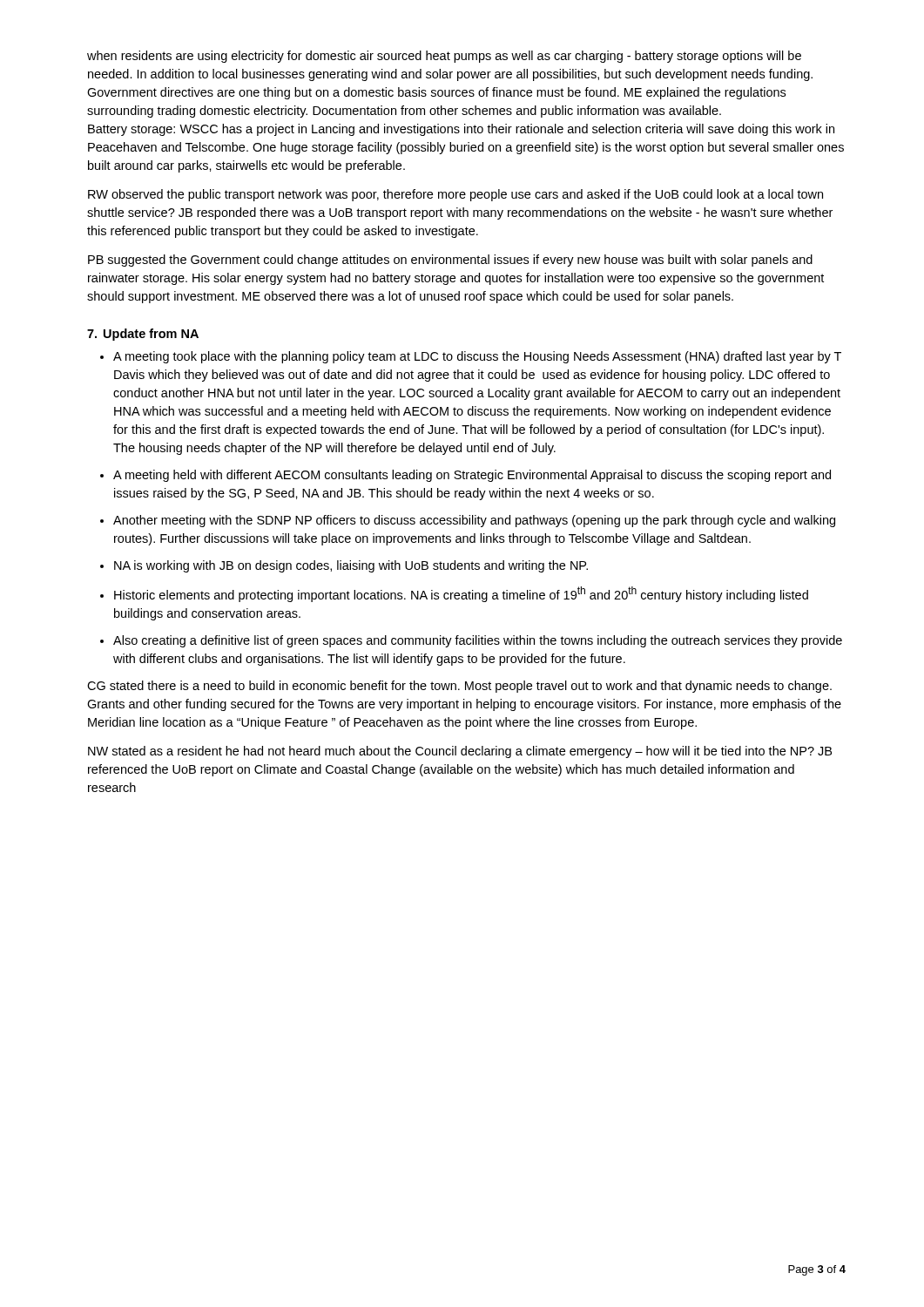The height and width of the screenshot is (1307, 924).
Task: Click on the list item containing "A meeting took place with the planning"
Action: click(x=477, y=402)
